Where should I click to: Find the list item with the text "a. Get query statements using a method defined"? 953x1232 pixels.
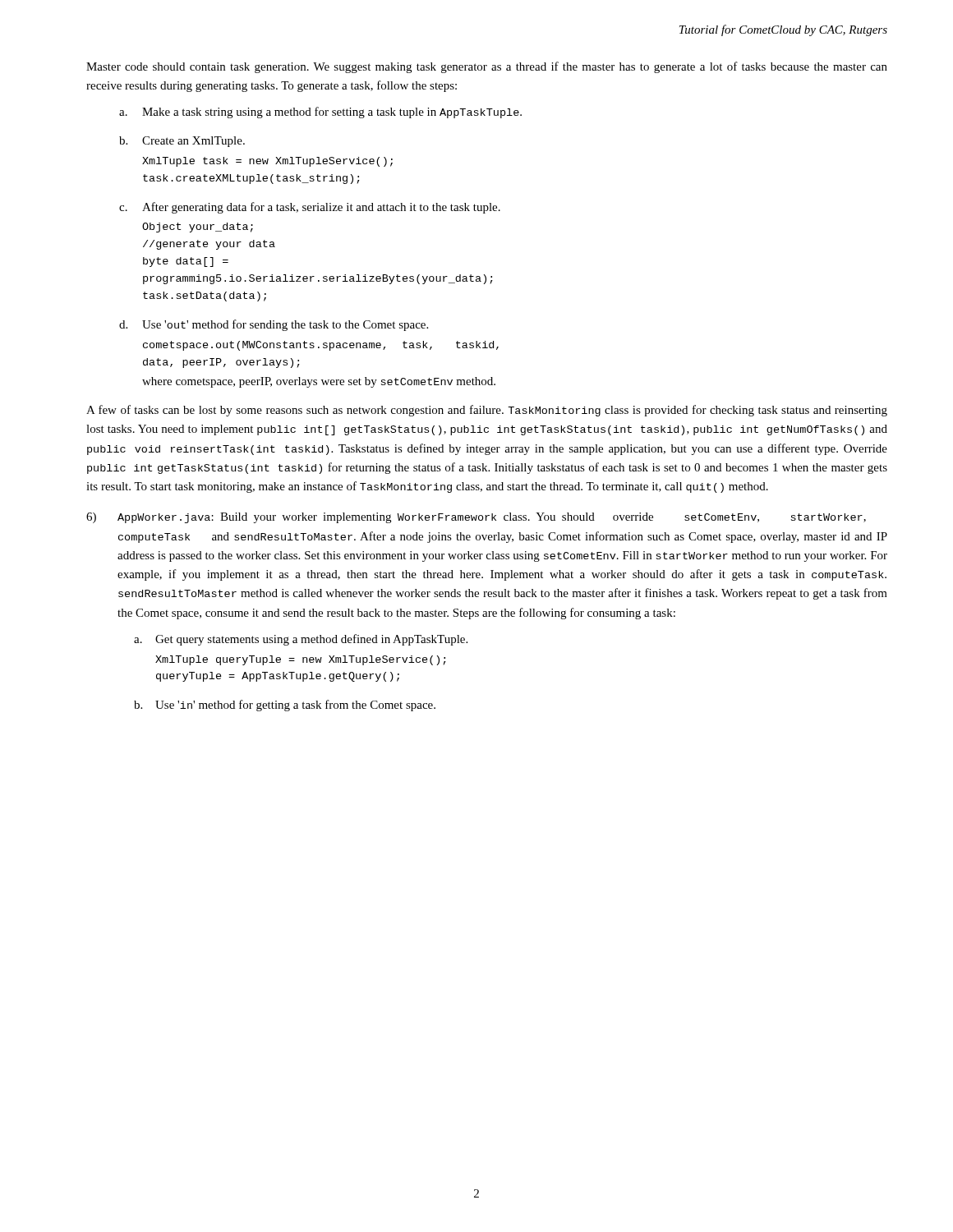(x=301, y=640)
